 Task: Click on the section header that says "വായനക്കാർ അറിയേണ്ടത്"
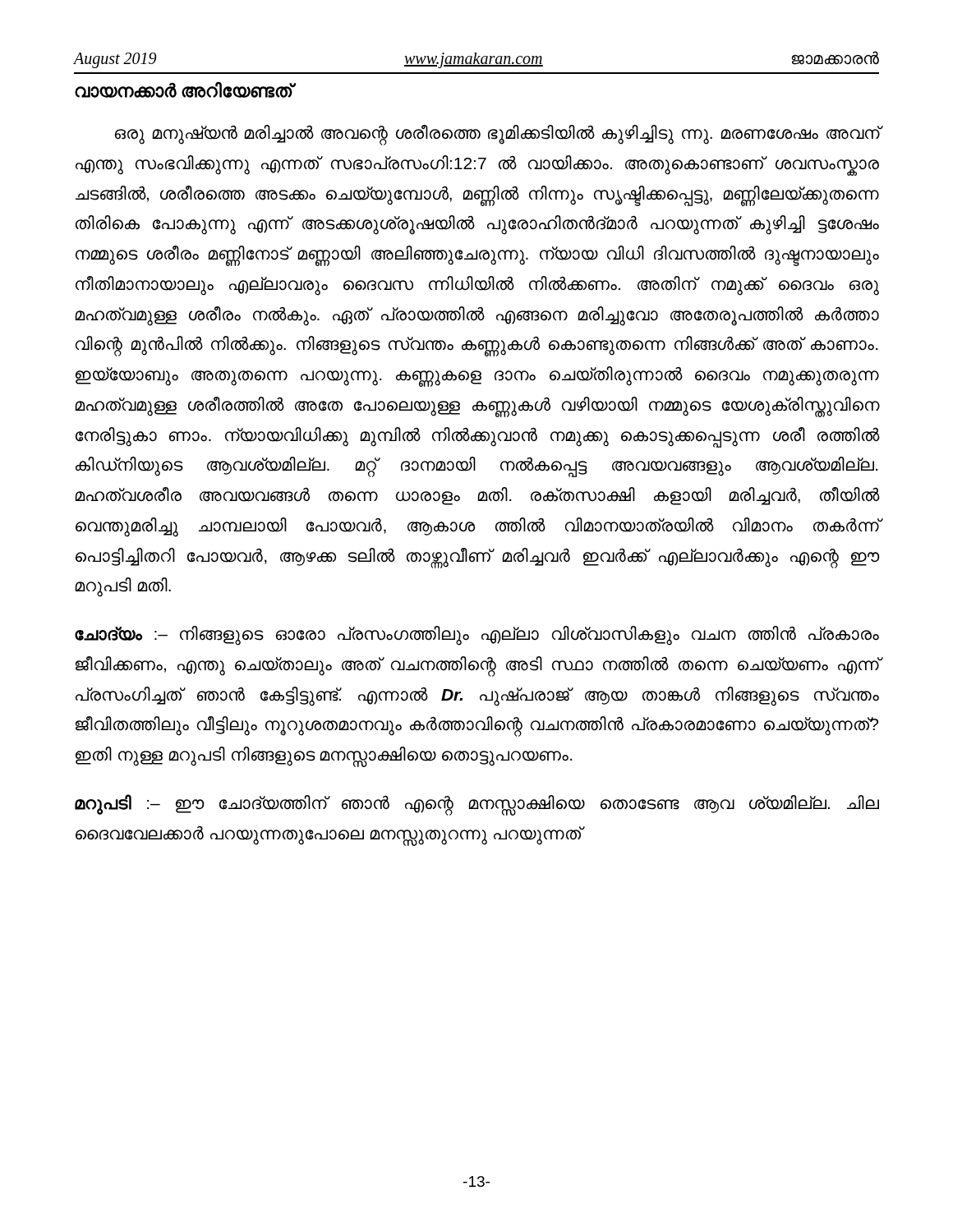coord(183,91)
